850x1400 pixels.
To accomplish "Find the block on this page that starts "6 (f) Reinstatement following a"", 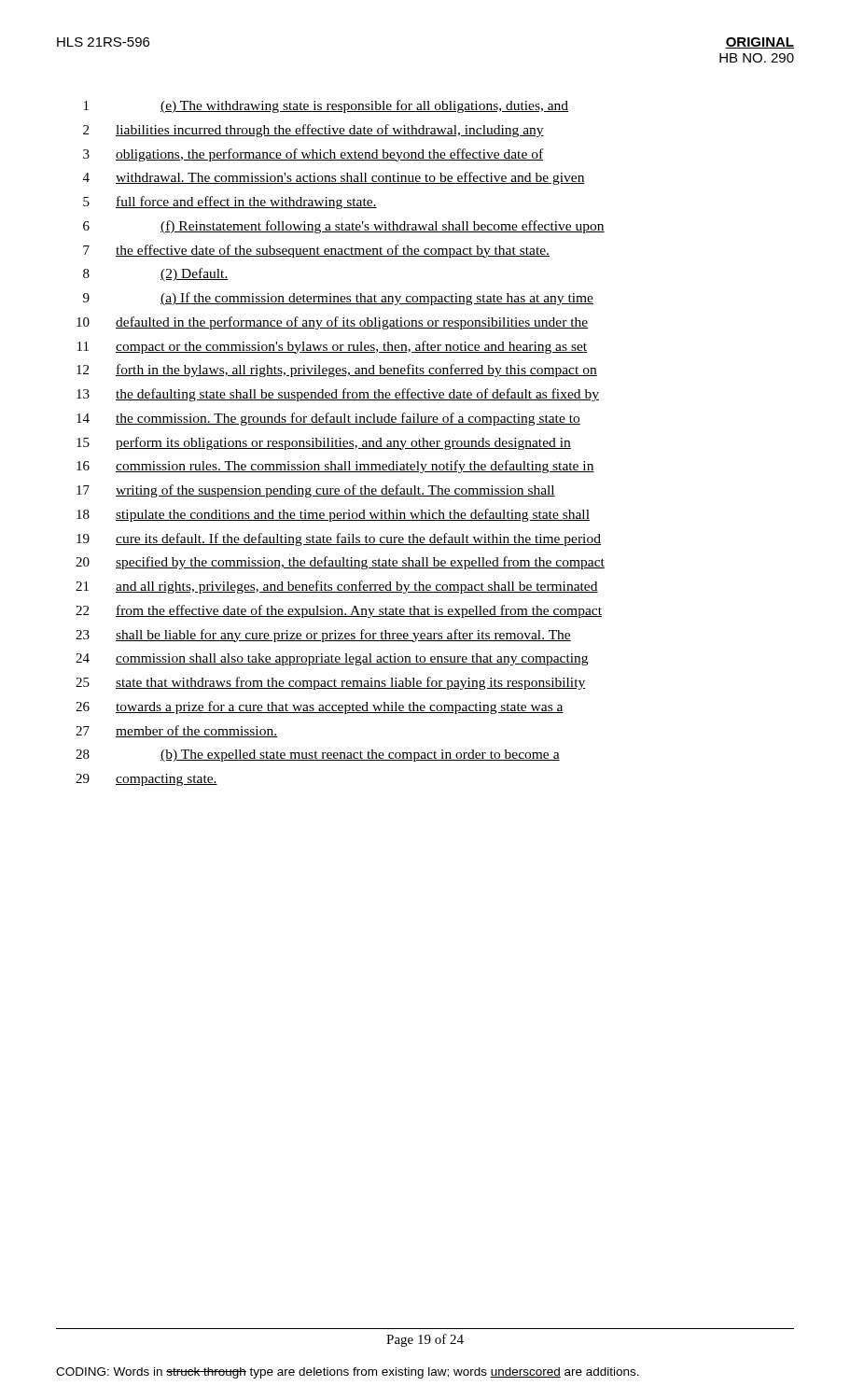I will 425,226.
